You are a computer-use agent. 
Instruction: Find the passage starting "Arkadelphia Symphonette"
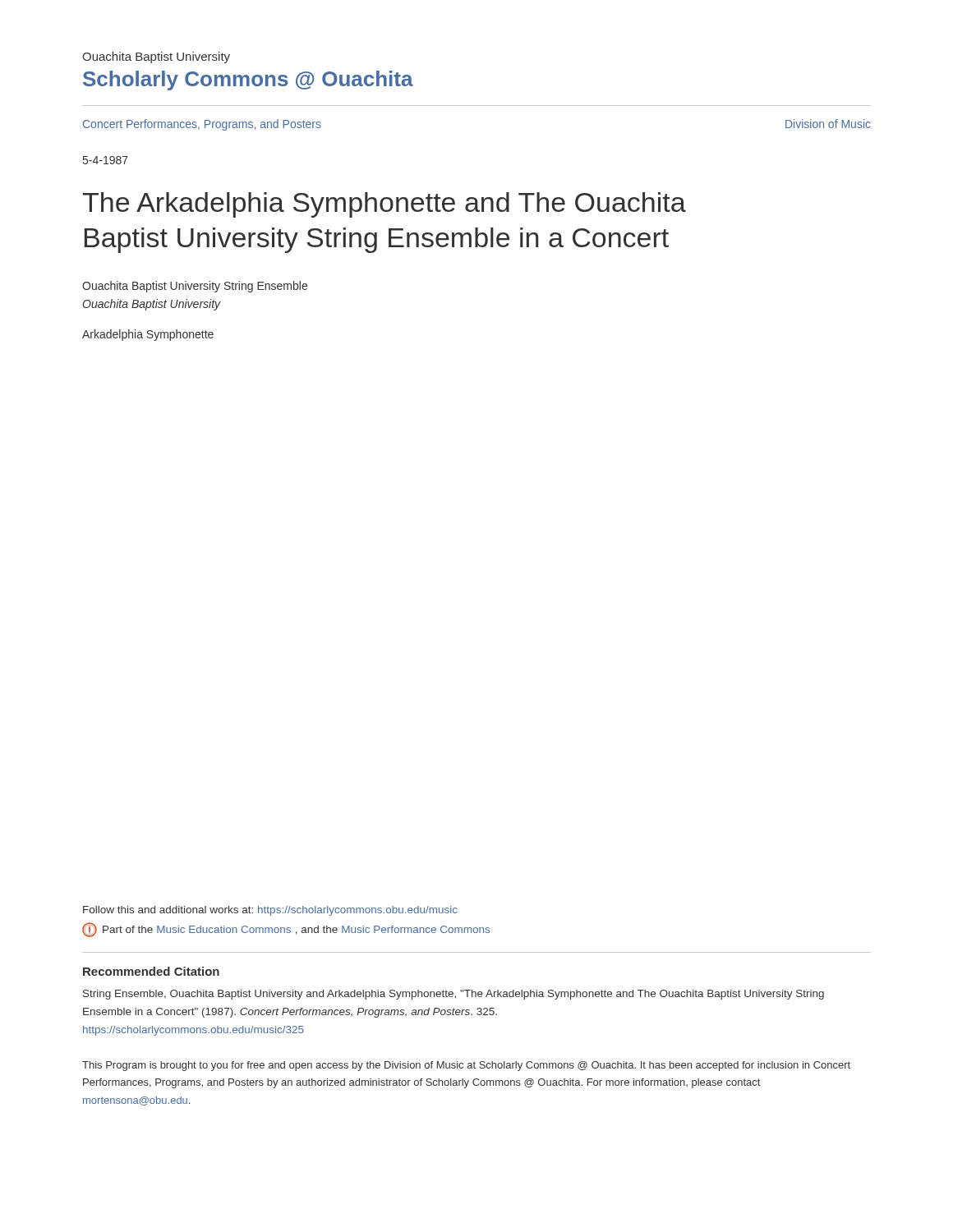(148, 335)
